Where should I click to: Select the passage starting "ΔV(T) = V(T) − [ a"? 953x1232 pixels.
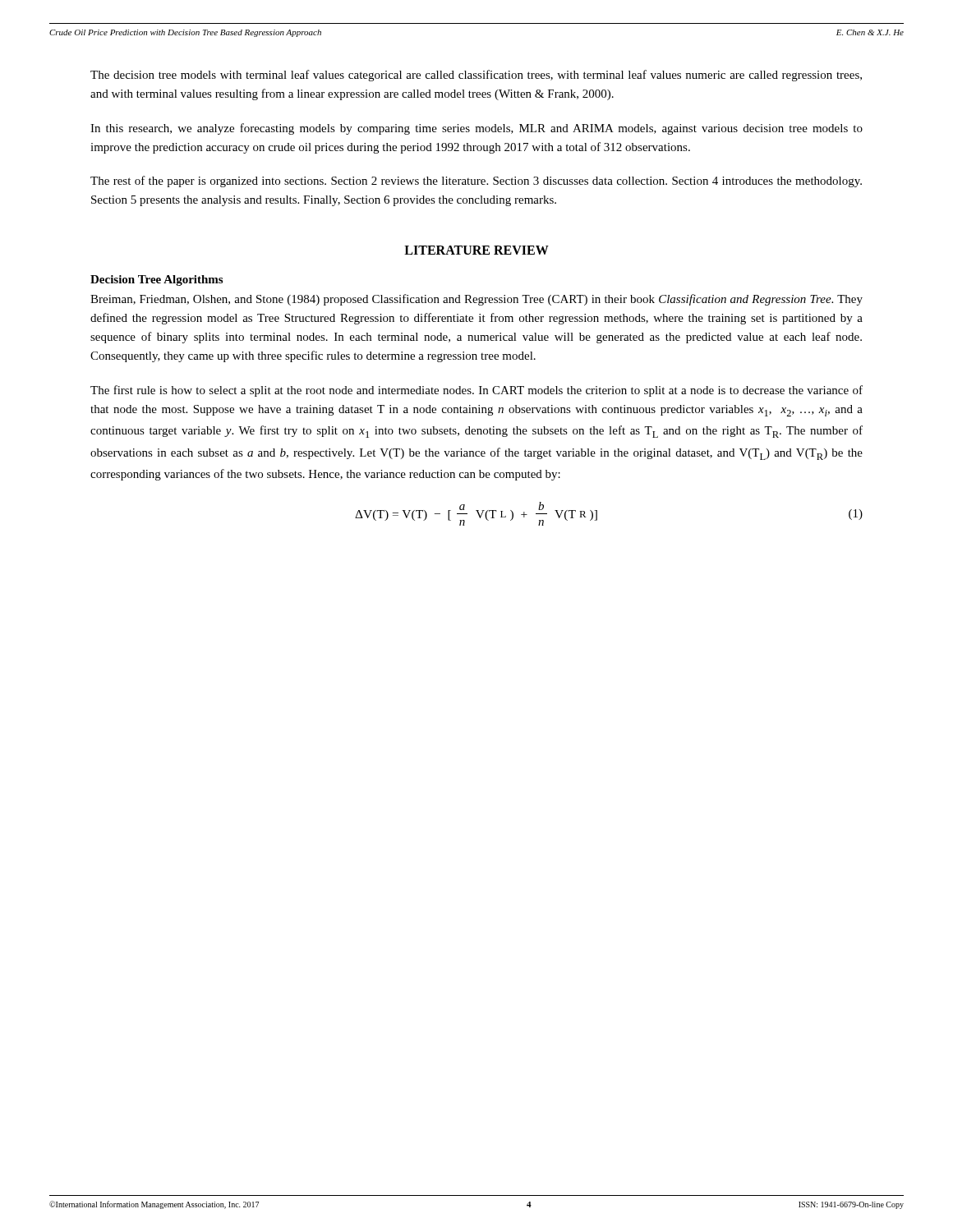click(609, 514)
